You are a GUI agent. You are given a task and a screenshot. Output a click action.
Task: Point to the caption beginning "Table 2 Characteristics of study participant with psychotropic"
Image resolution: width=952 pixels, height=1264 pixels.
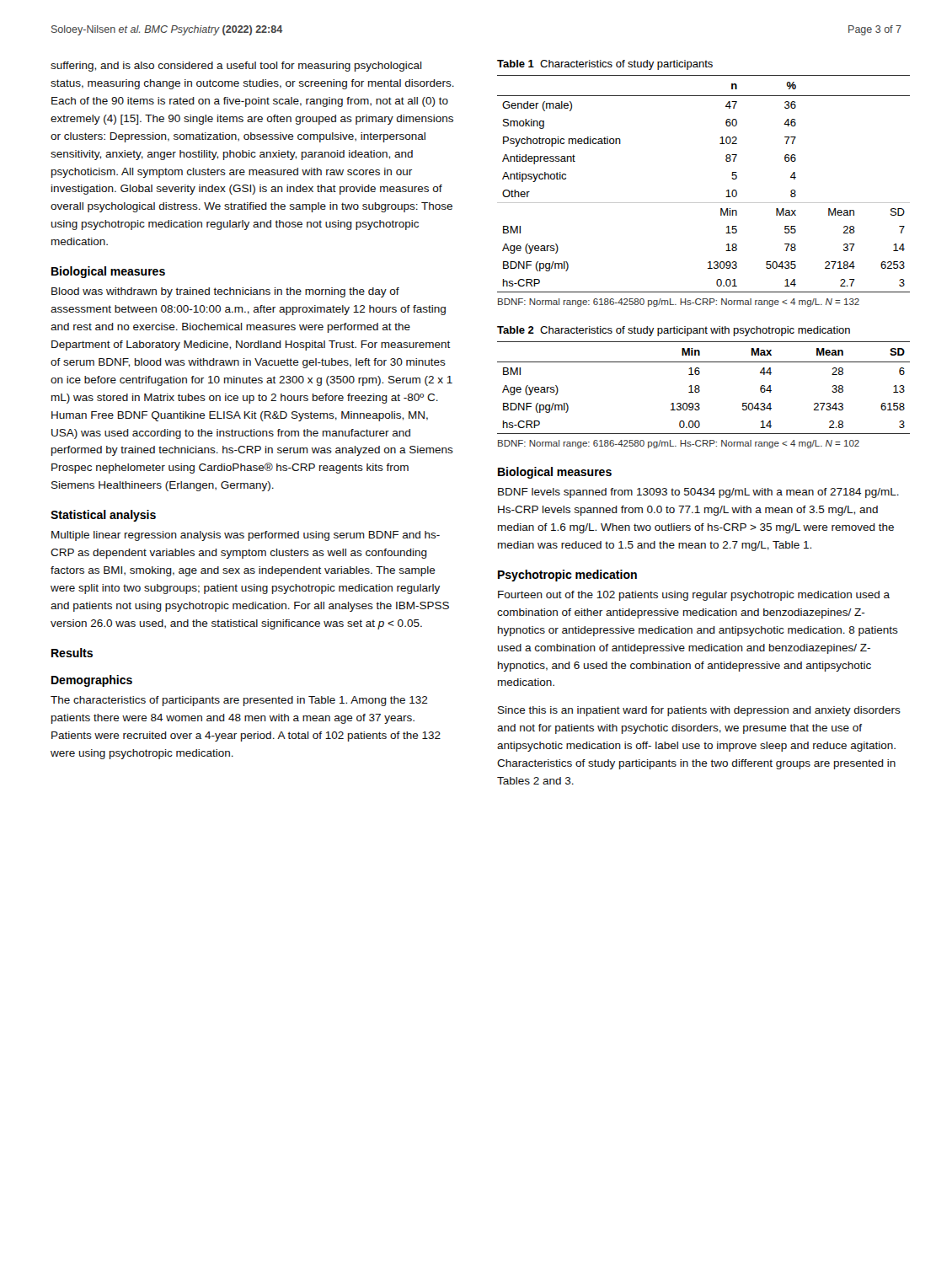pyautogui.click(x=674, y=330)
